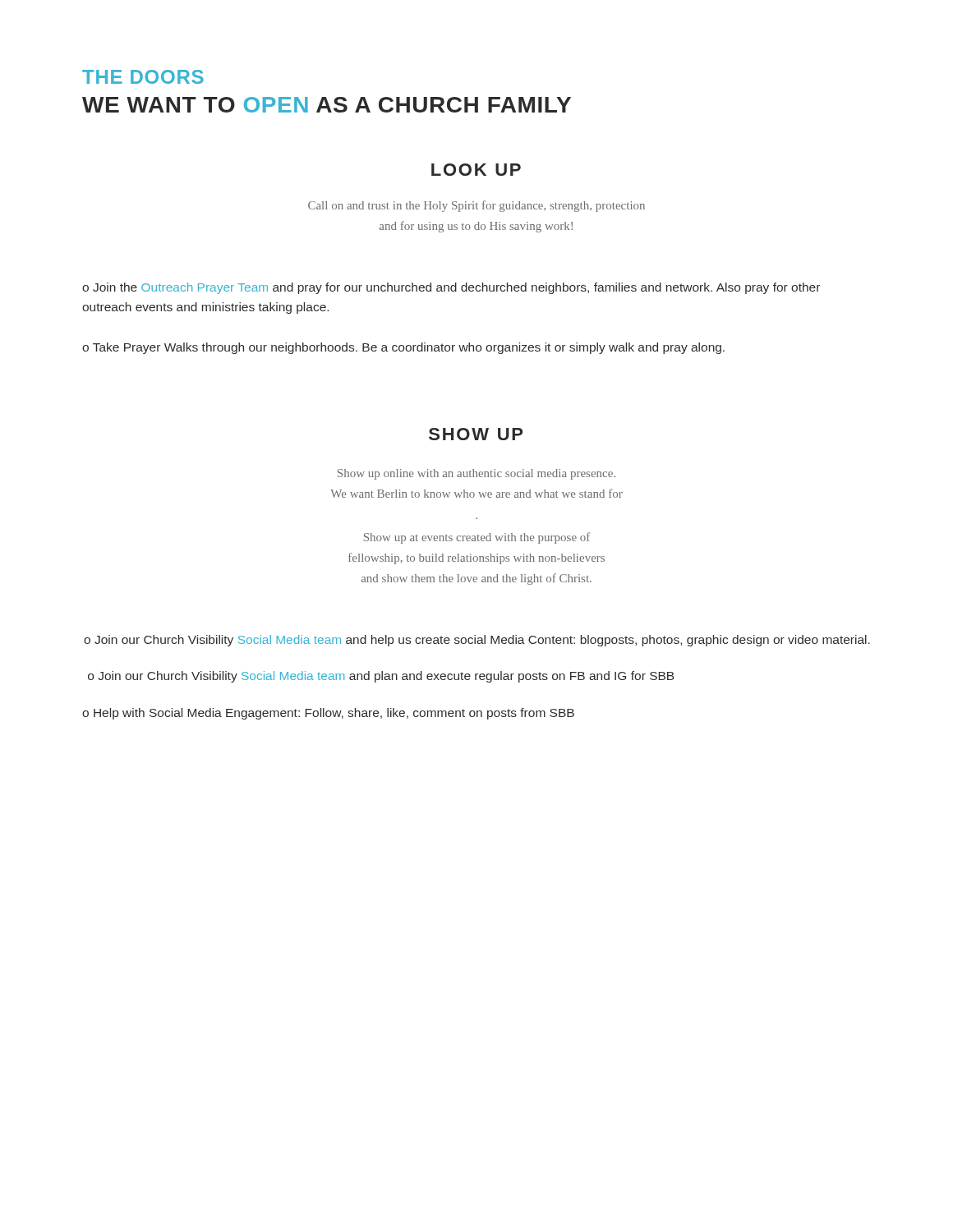
Task: Select the block starting "o Join the Outreach Prayer Team"
Action: tap(451, 297)
